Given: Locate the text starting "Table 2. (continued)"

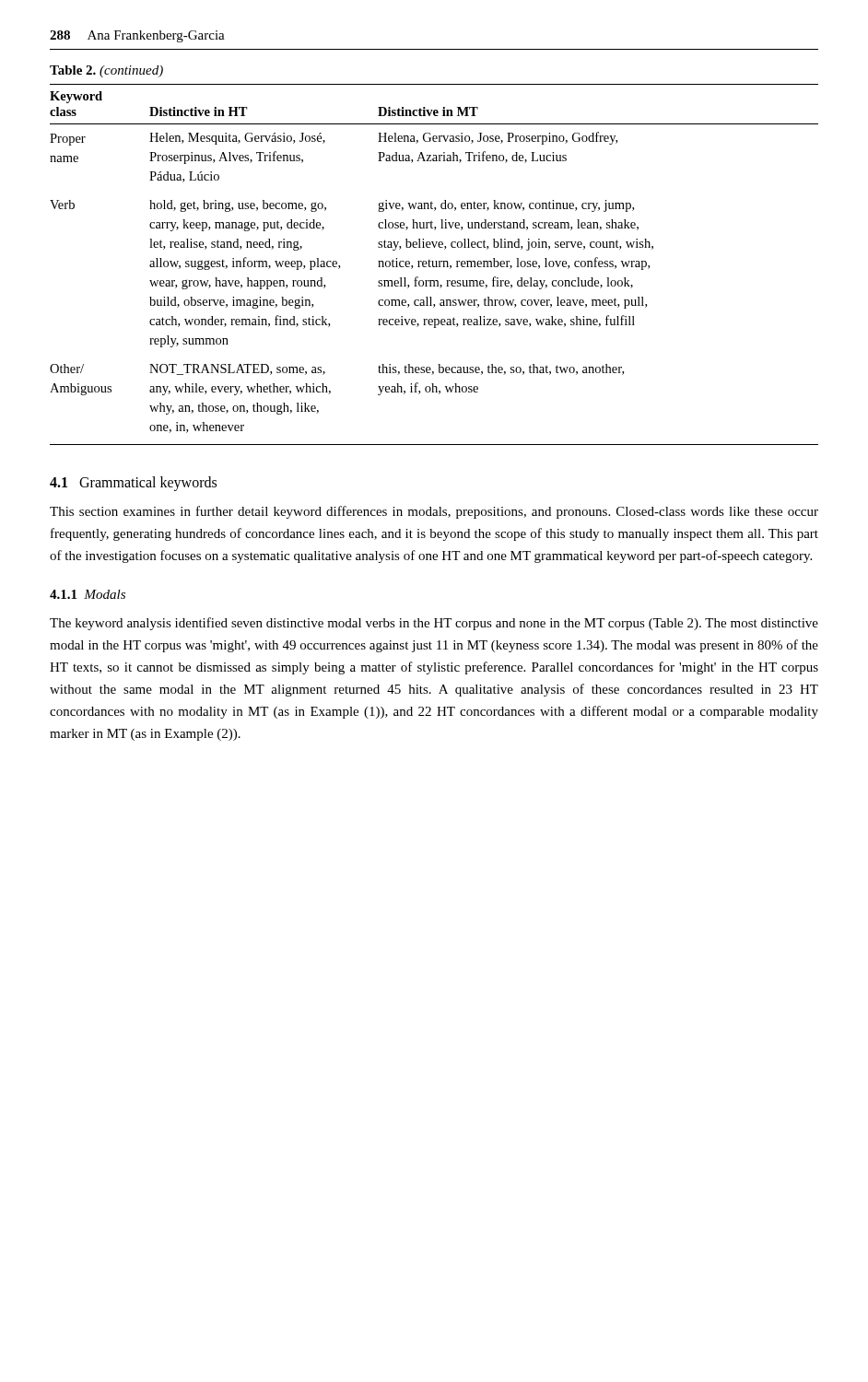Looking at the screenshot, I should pyautogui.click(x=107, y=70).
